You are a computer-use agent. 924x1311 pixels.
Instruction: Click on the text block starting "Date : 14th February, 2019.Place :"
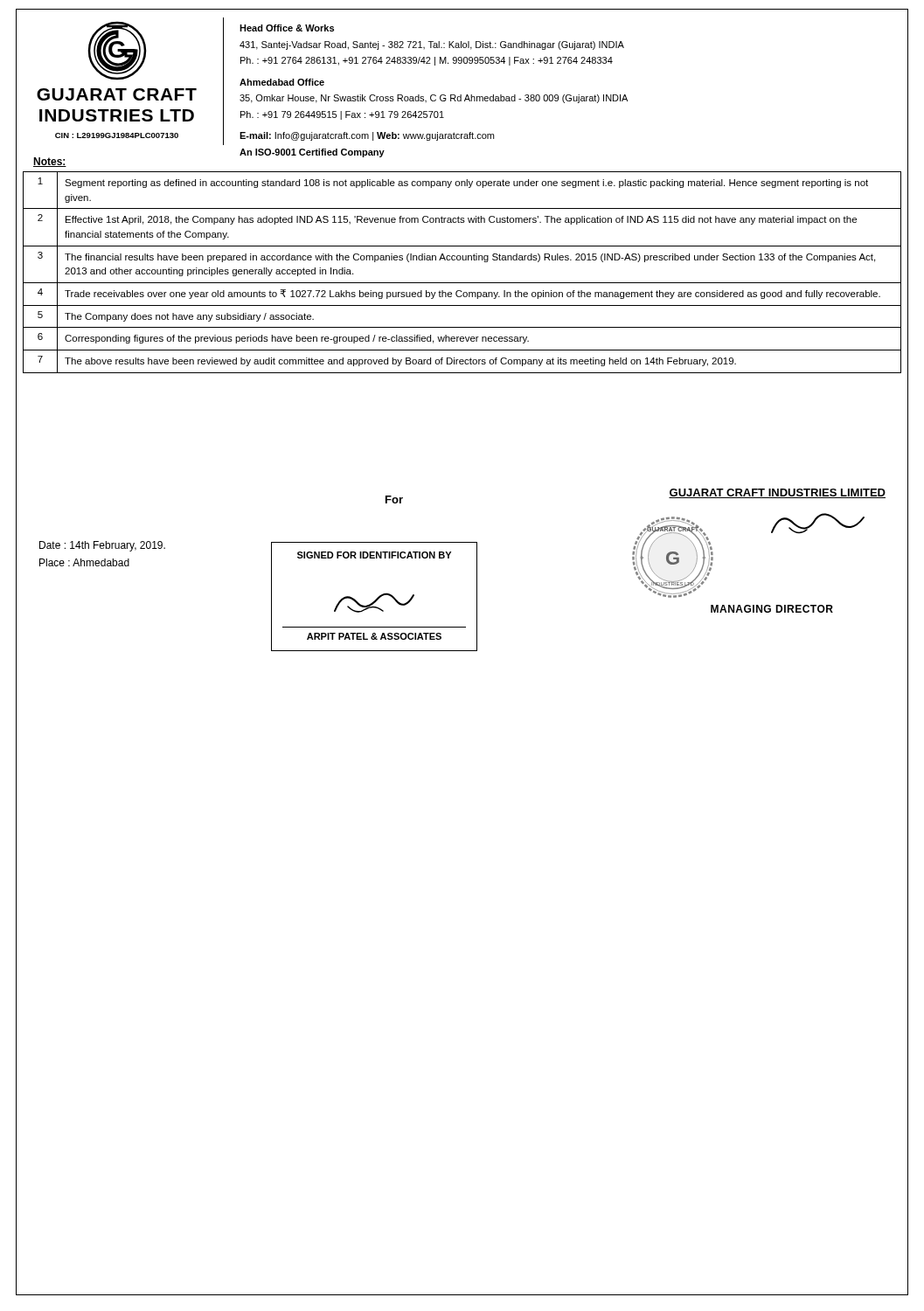click(x=102, y=554)
